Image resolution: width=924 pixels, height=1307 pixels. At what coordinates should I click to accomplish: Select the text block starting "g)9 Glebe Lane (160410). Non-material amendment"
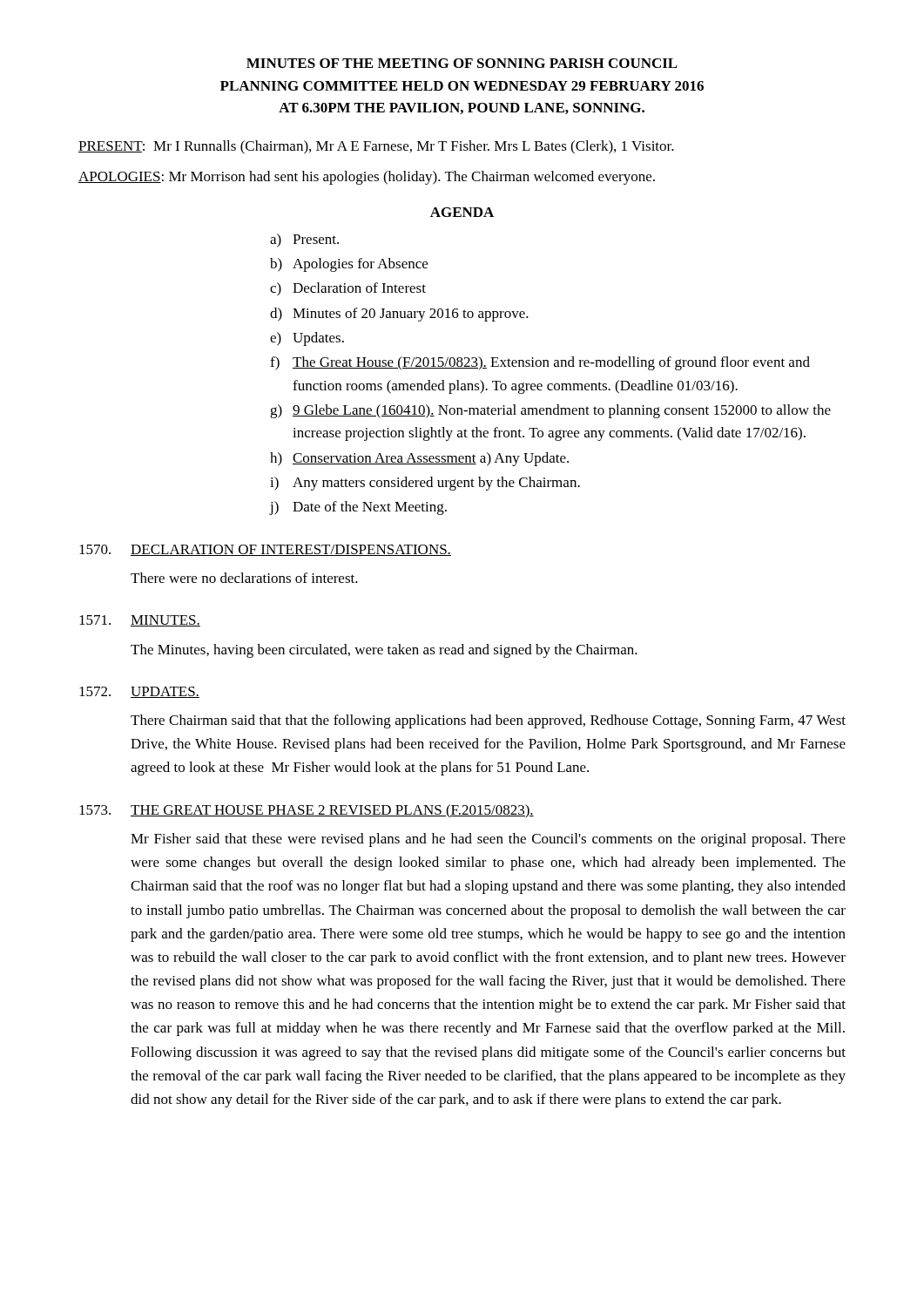[558, 422]
